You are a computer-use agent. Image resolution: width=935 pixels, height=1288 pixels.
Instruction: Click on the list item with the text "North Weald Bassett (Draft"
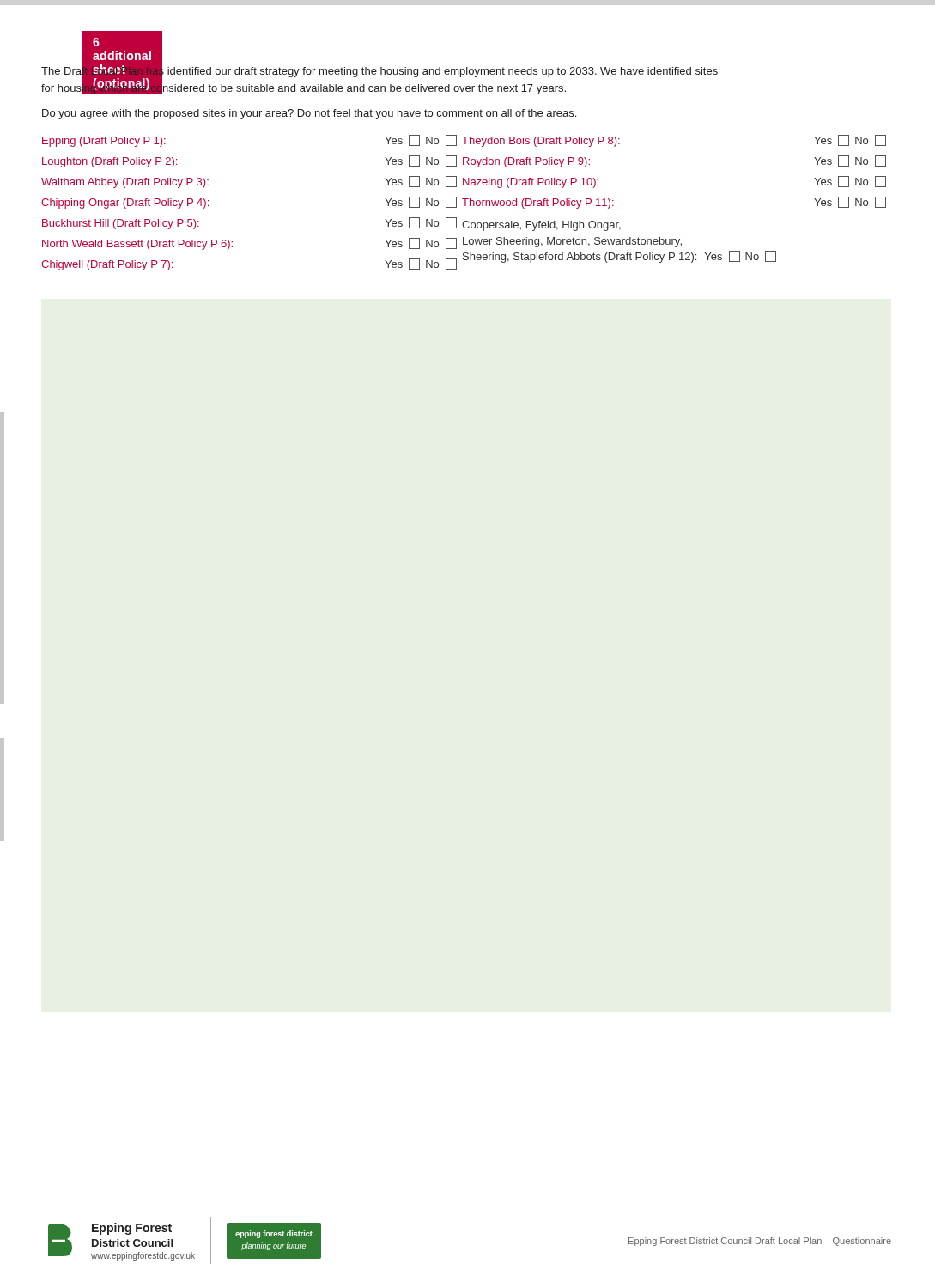pos(141,243)
